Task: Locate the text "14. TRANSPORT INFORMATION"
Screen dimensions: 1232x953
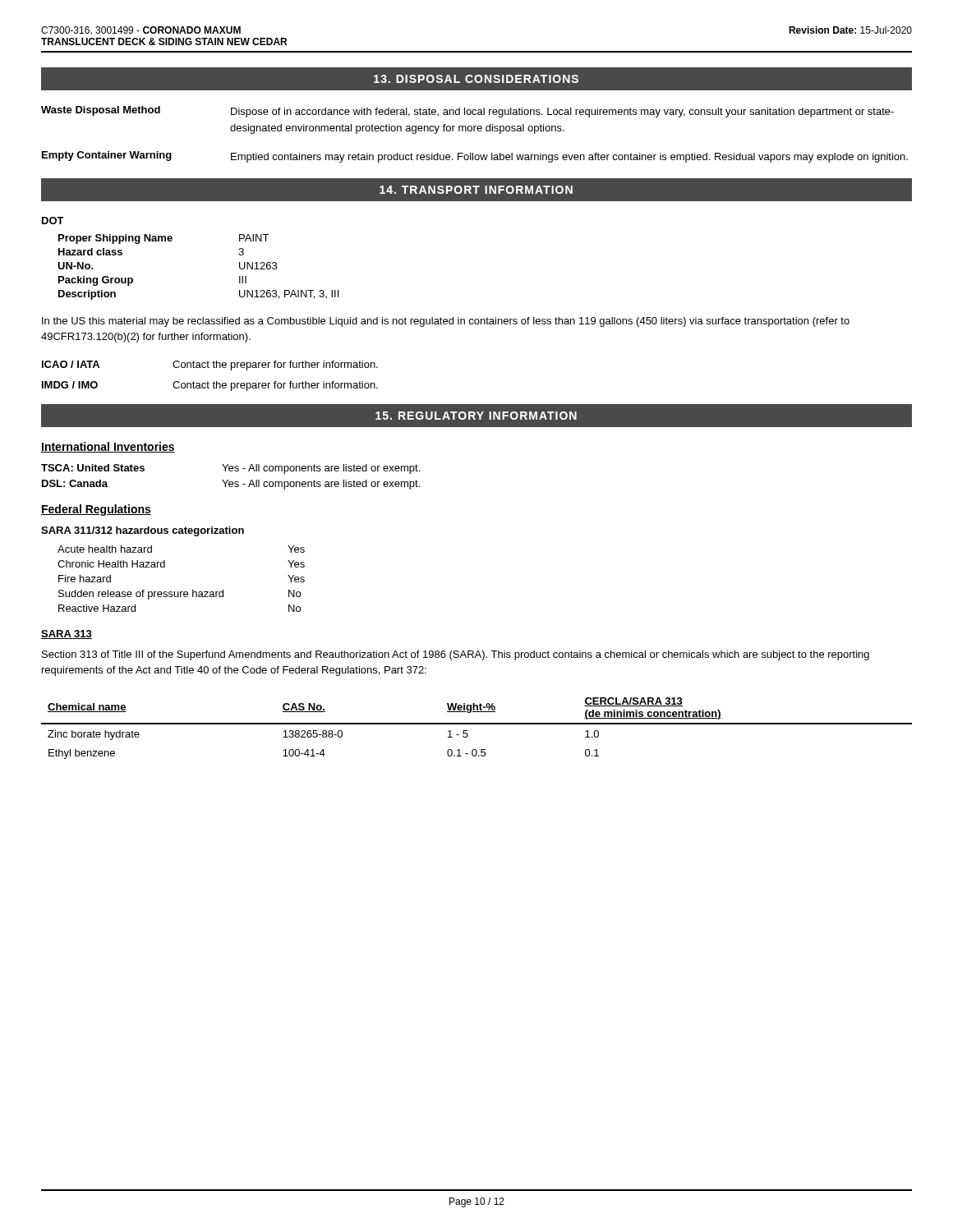Action: point(476,189)
